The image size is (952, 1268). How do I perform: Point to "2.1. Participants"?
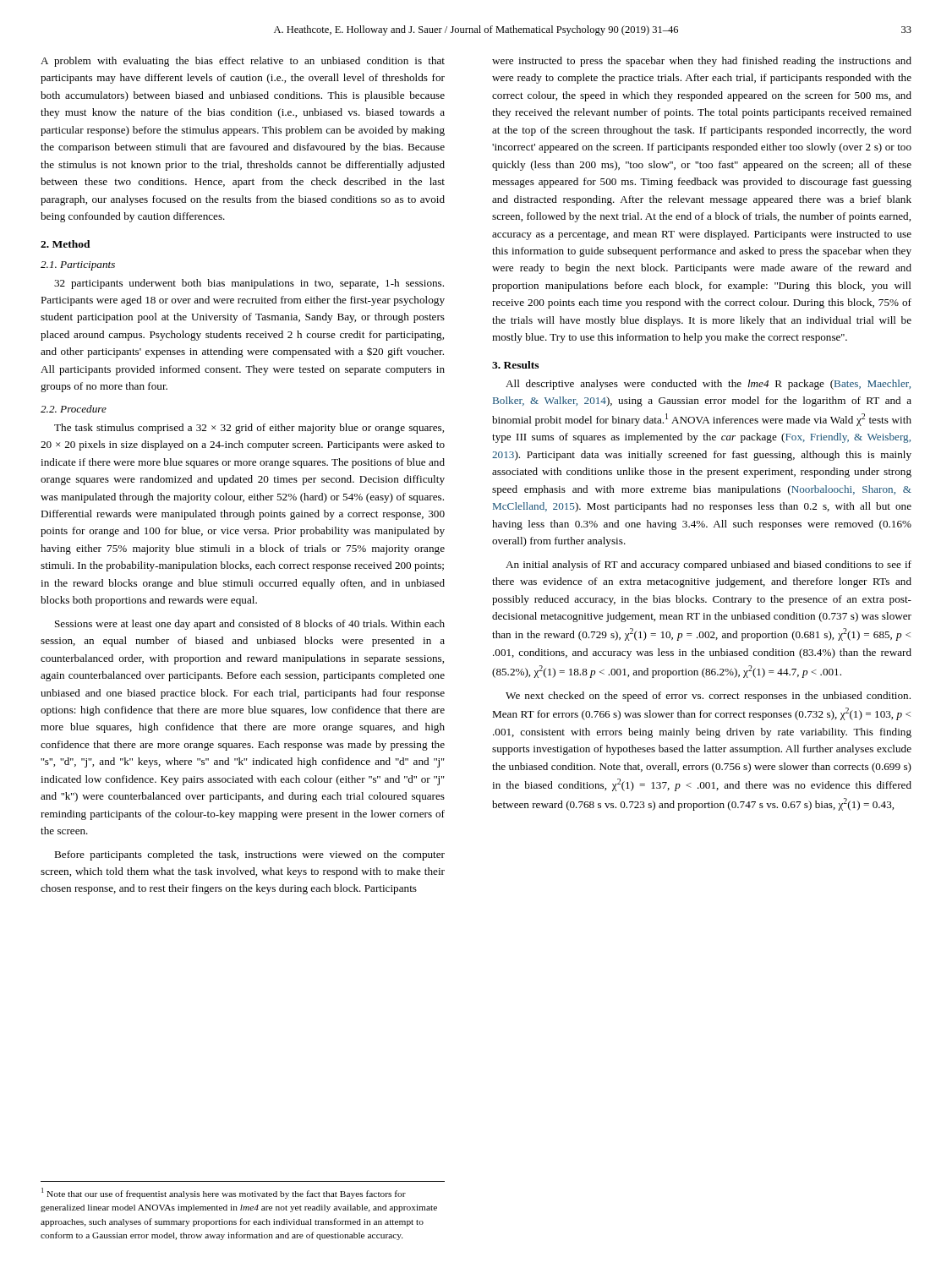click(78, 264)
